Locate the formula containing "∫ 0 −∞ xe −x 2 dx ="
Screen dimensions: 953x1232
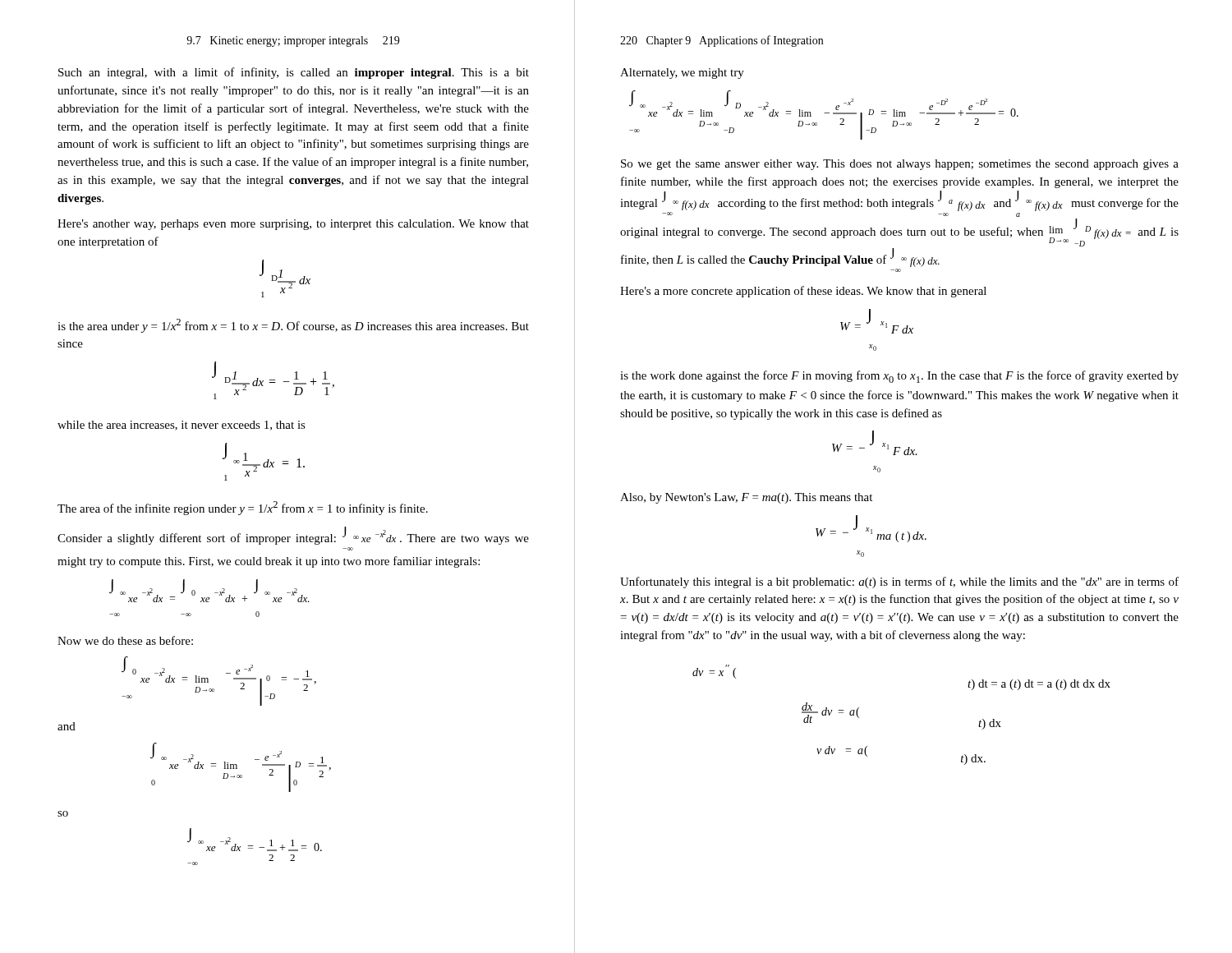(293, 682)
